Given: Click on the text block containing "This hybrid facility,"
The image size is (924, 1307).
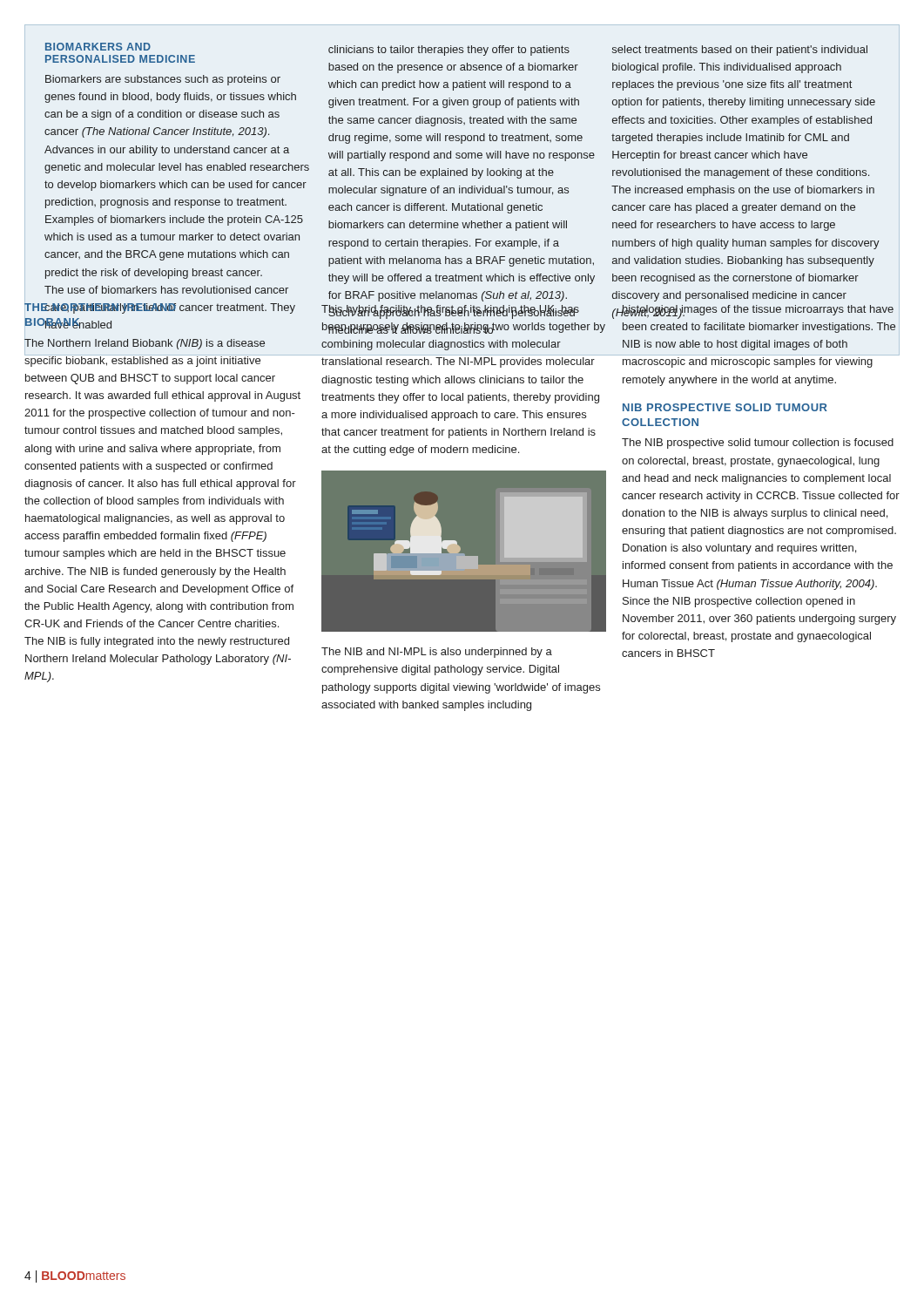Looking at the screenshot, I should [464, 380].
